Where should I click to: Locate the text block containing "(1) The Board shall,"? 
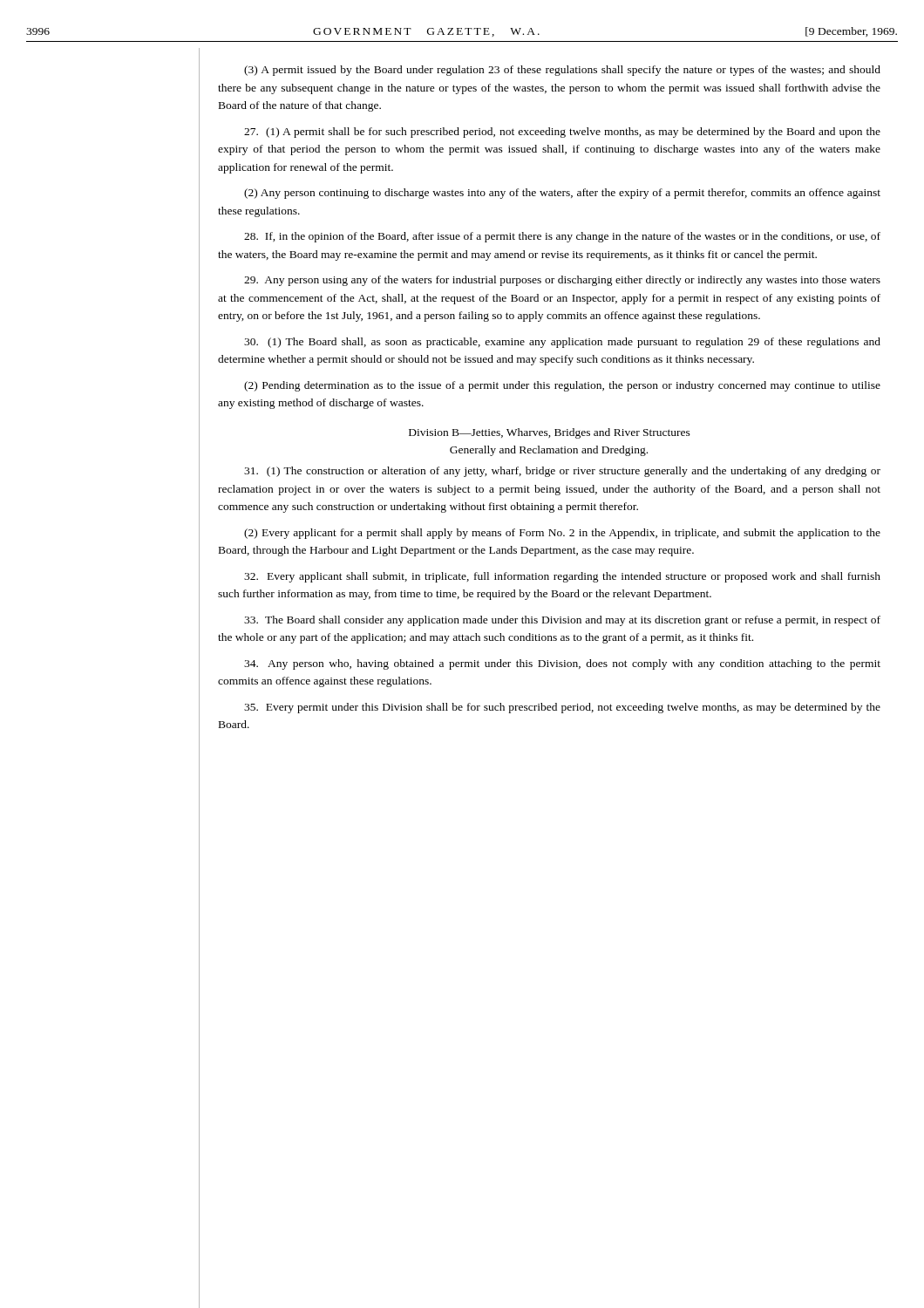549,351
